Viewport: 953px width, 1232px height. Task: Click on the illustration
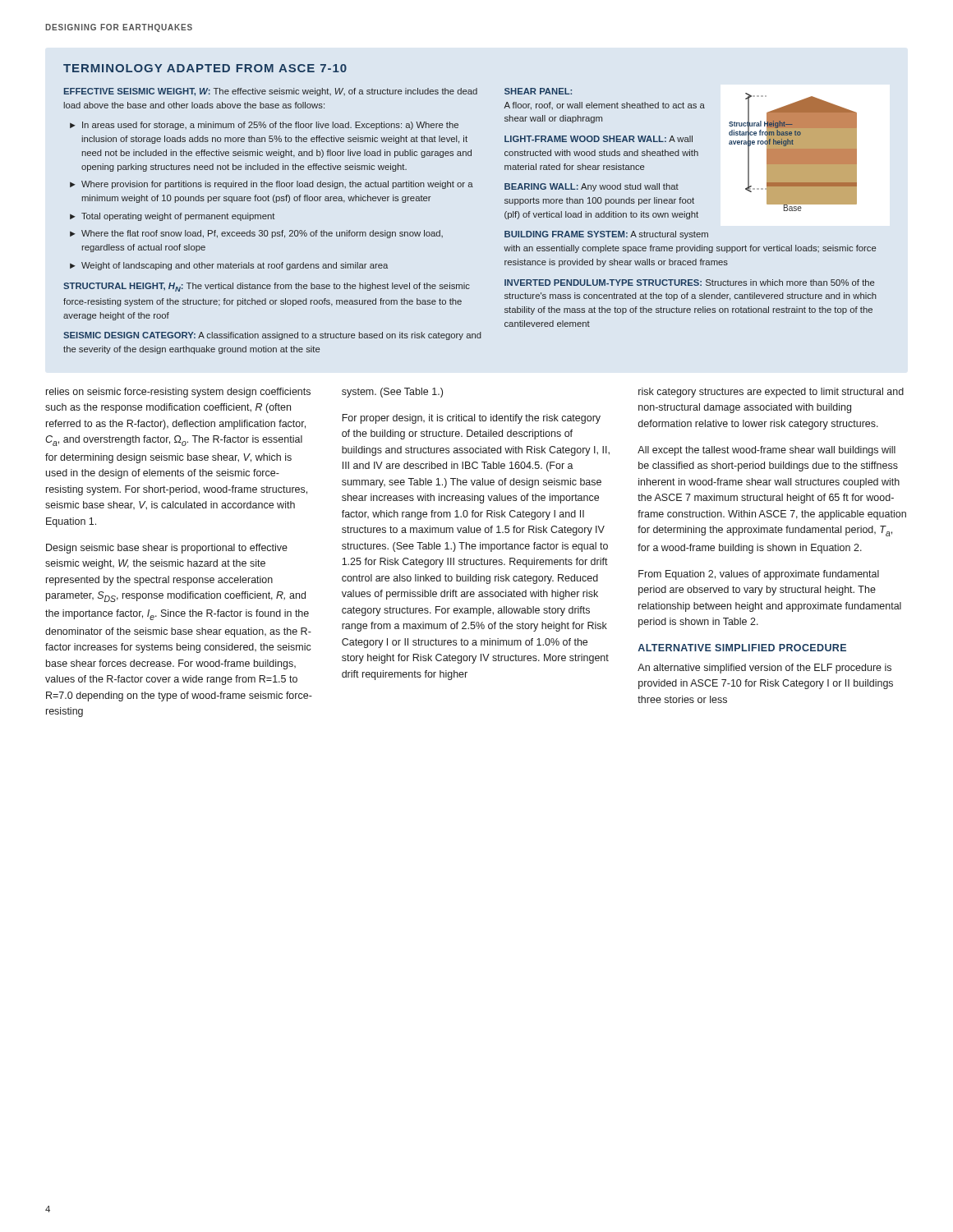click(x=805, y=155)
